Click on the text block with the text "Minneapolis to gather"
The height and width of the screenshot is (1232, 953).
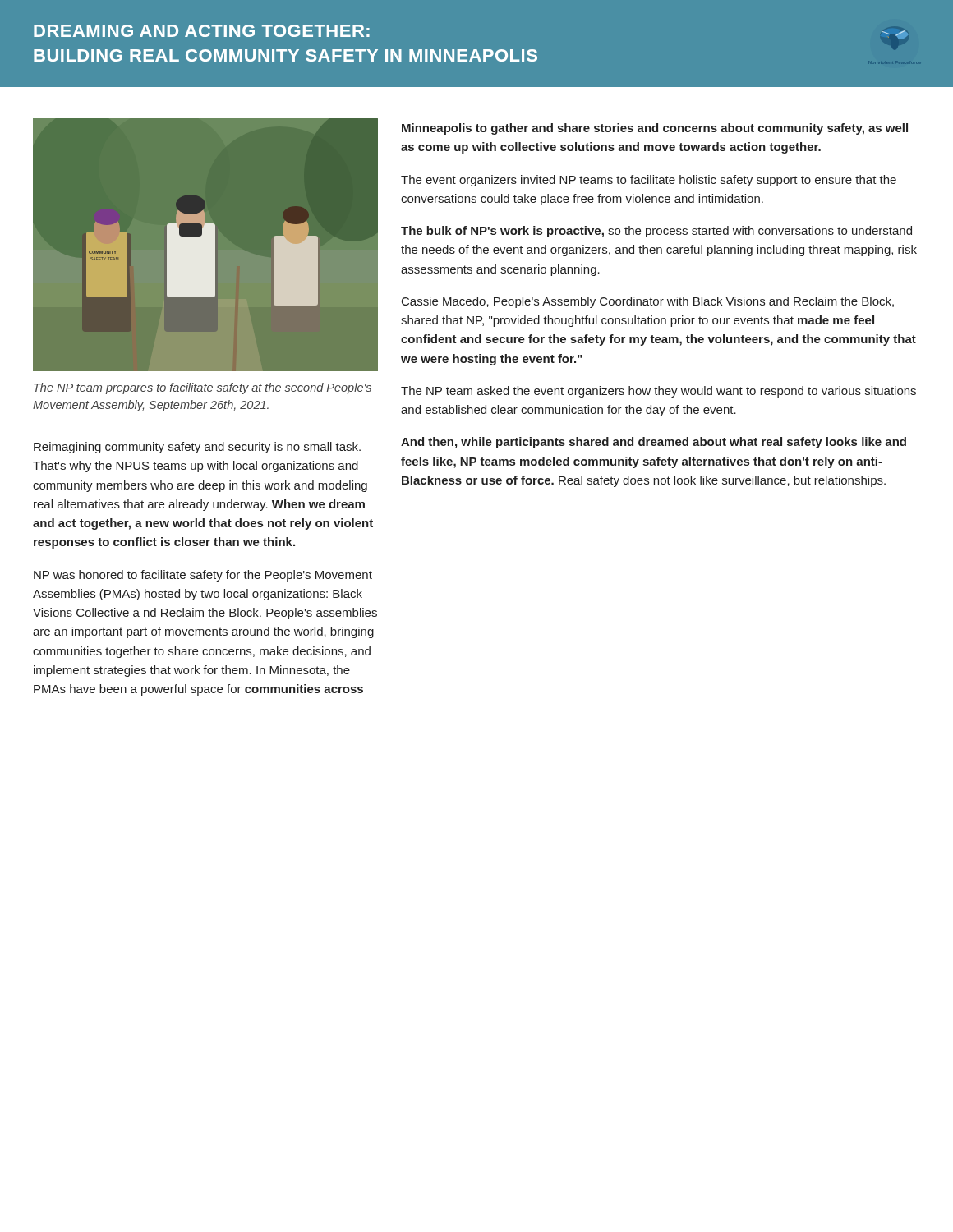point(661,304)
